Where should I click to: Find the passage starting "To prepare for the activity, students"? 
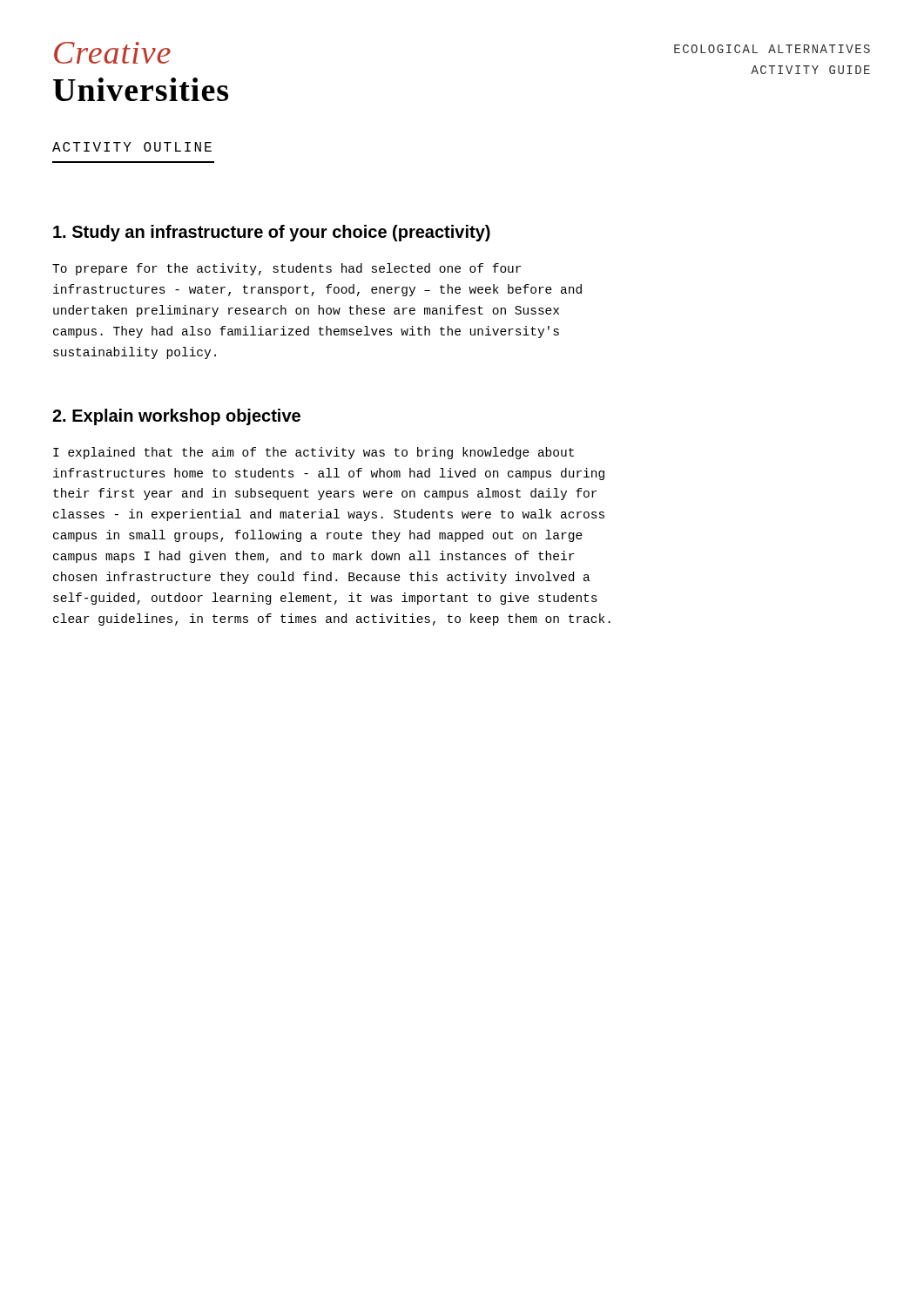[317, 311]
